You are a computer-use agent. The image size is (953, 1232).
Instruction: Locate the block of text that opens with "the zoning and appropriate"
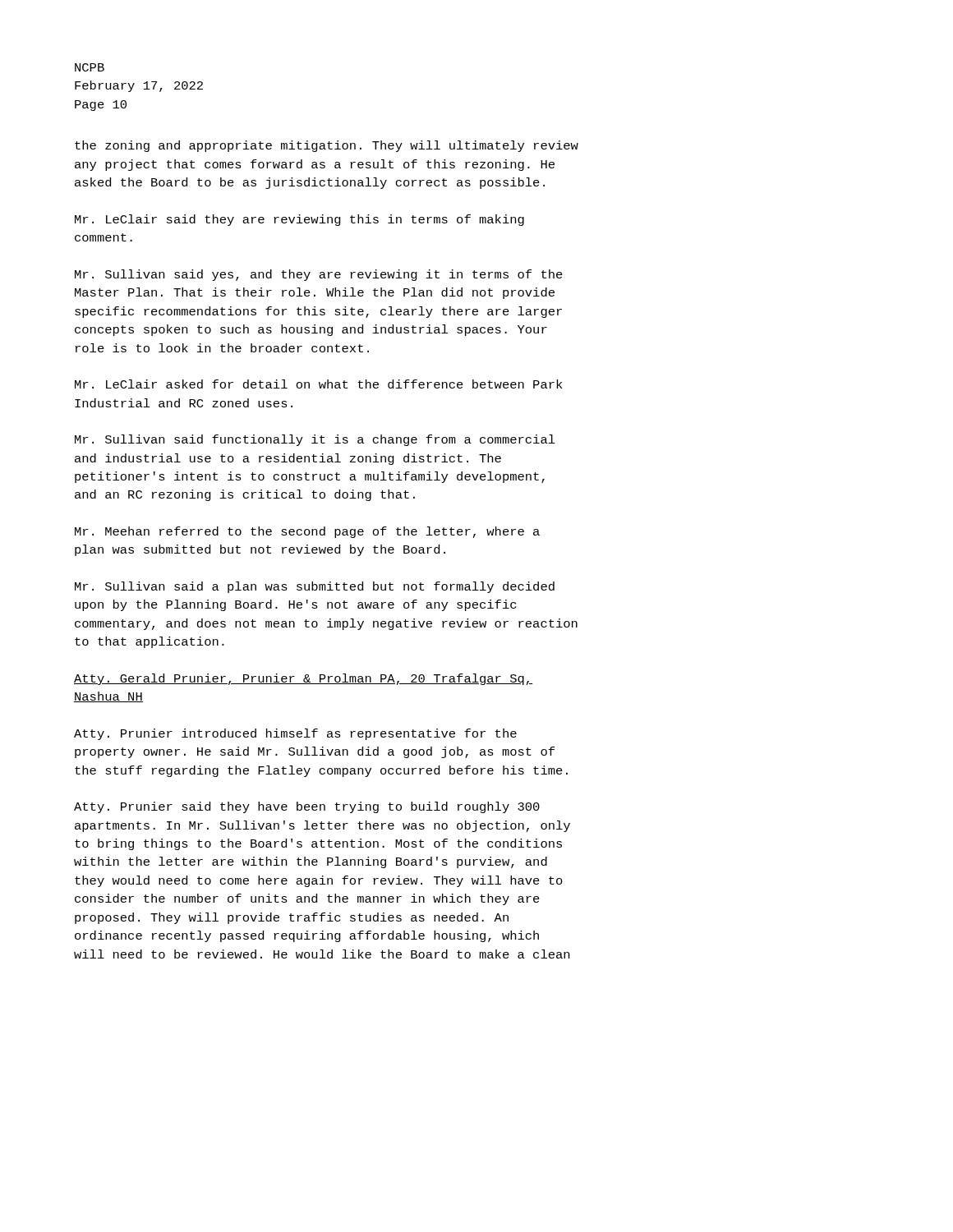[326, 165]
